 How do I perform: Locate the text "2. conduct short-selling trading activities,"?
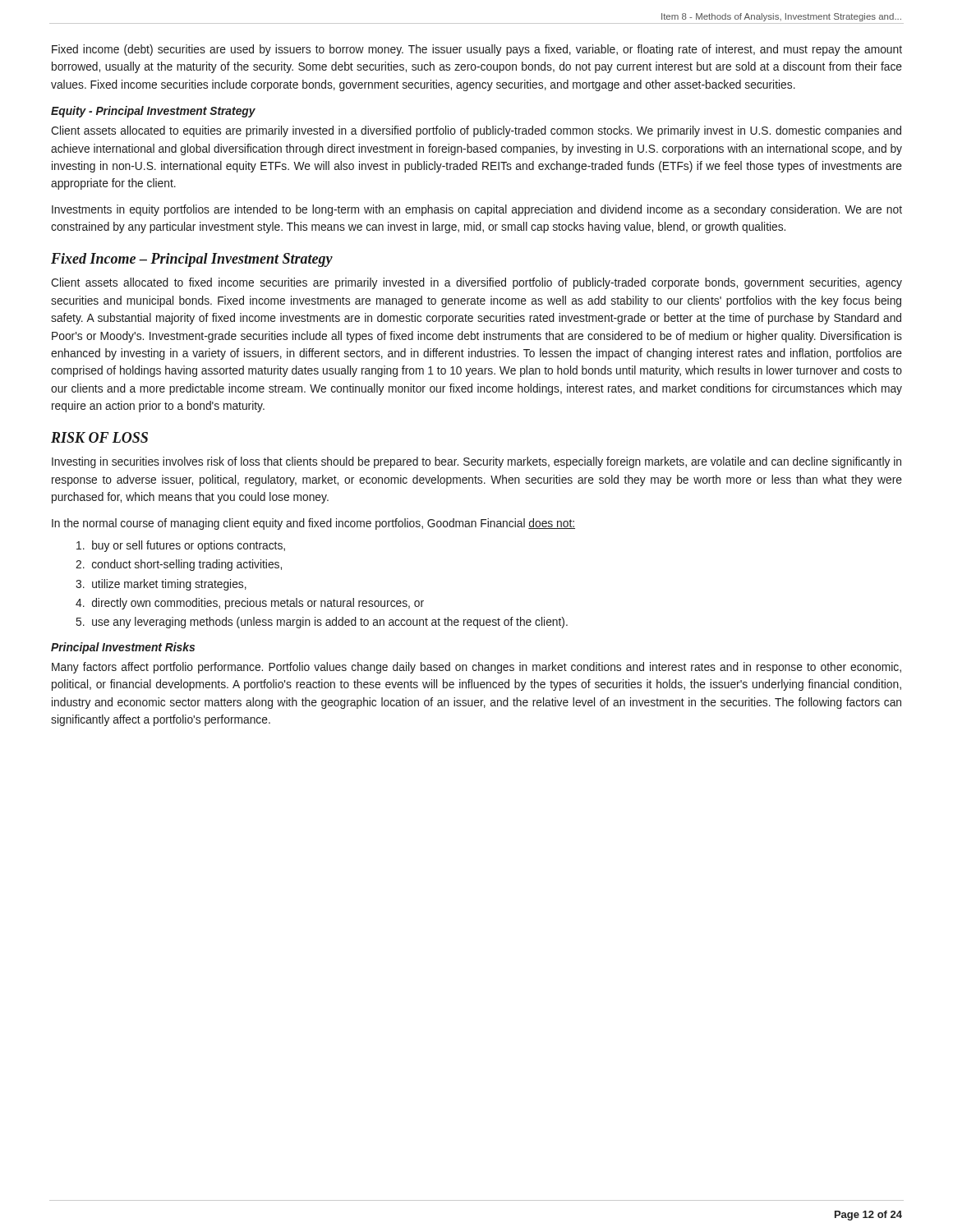click(179, 565)
